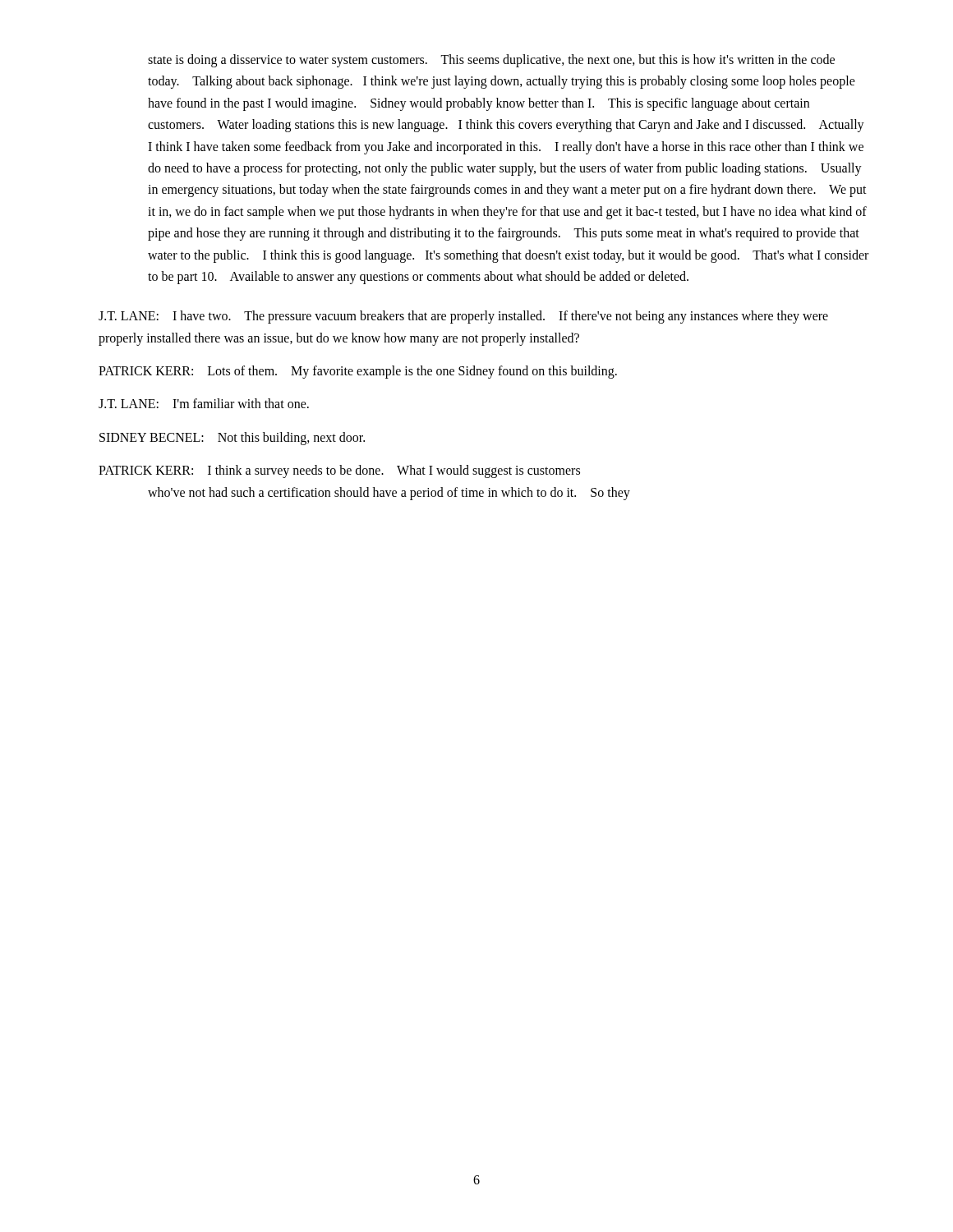Where is the passage that starts "J.T. LANE: I have two. The pressure vacuum"?
Image resolution: width=953 pixels, height=1232 pixels.
(485, 327)
